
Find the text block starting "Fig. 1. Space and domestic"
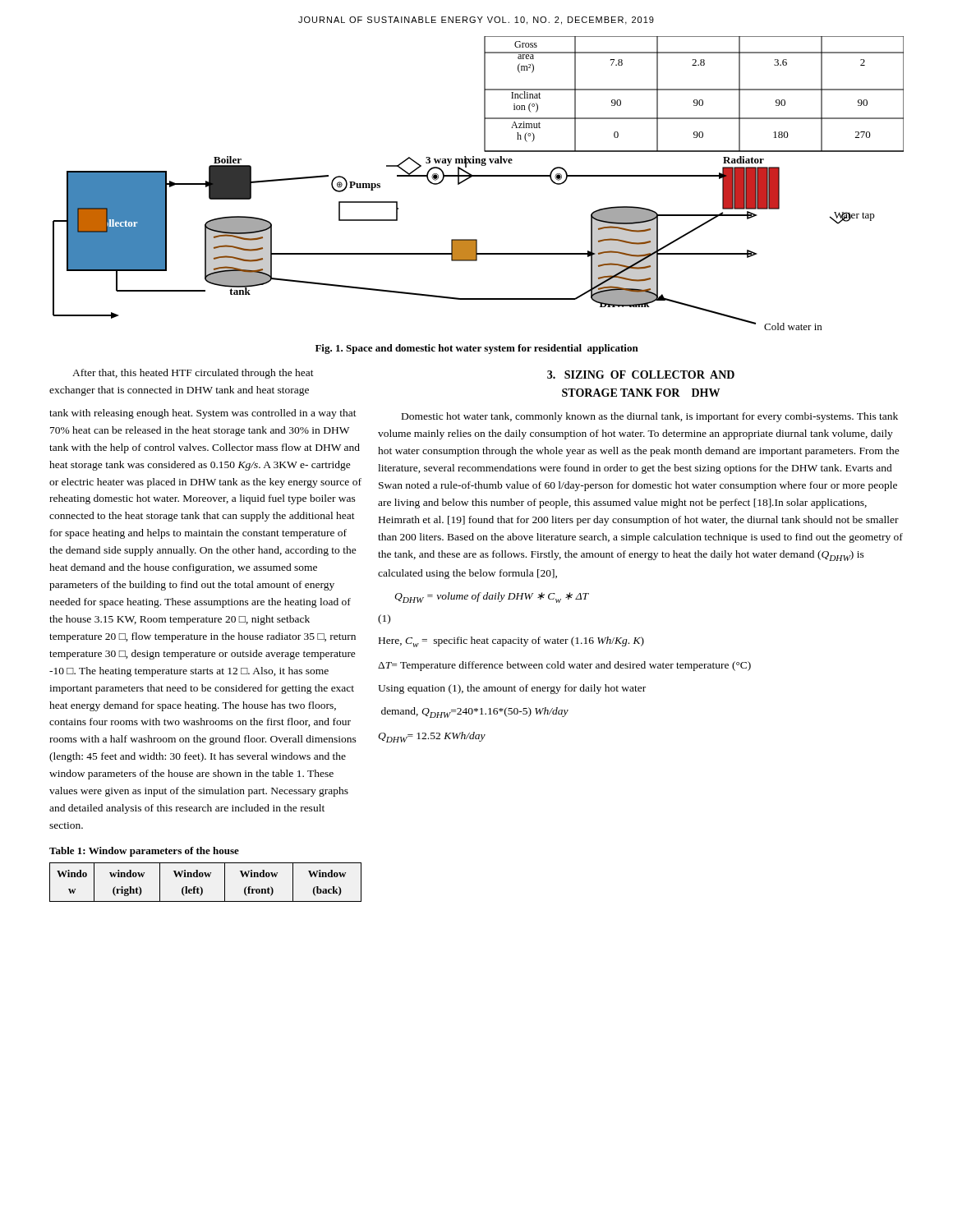pos(476,348)
